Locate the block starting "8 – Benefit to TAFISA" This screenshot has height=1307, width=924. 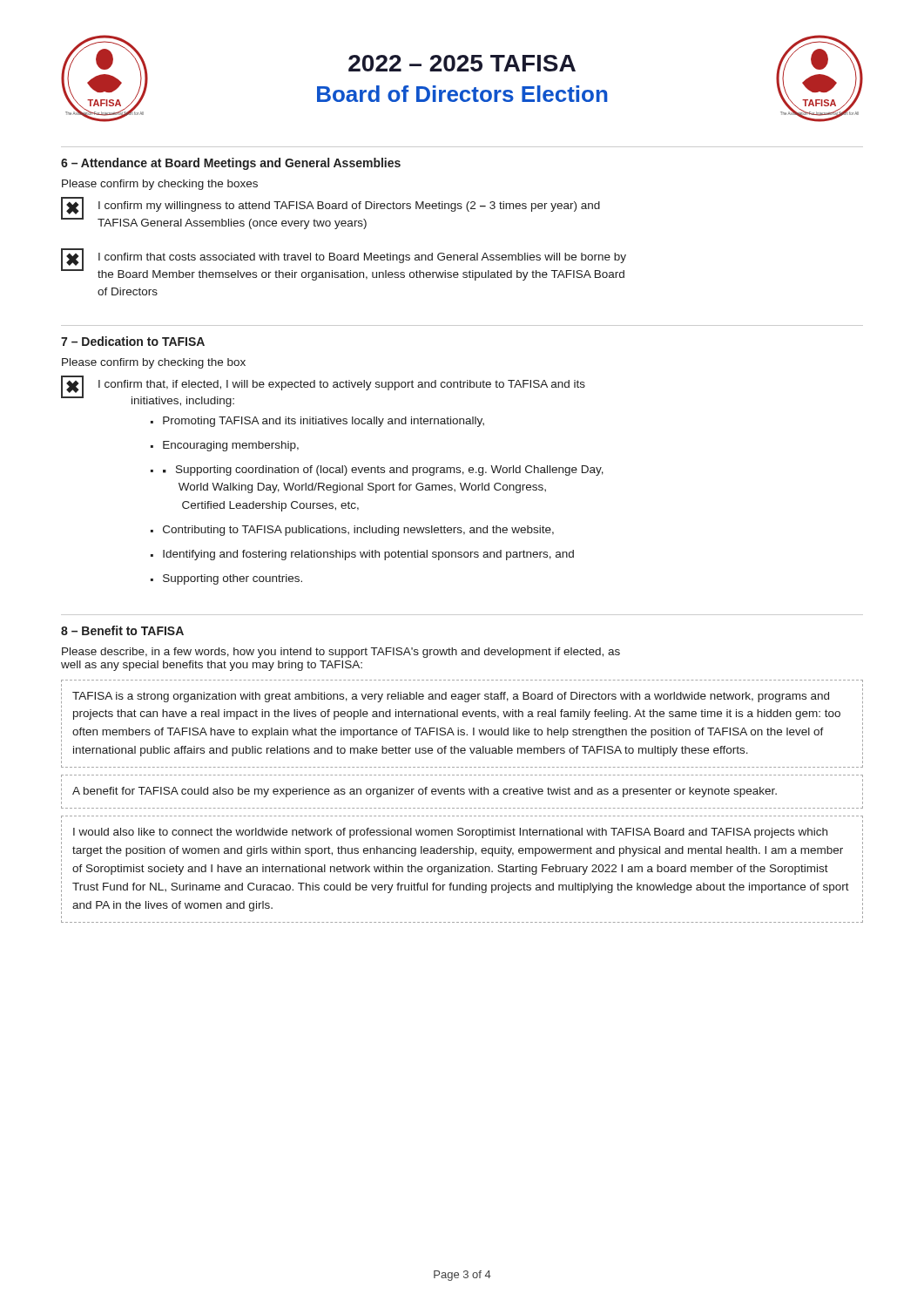[x=123, y=630]
